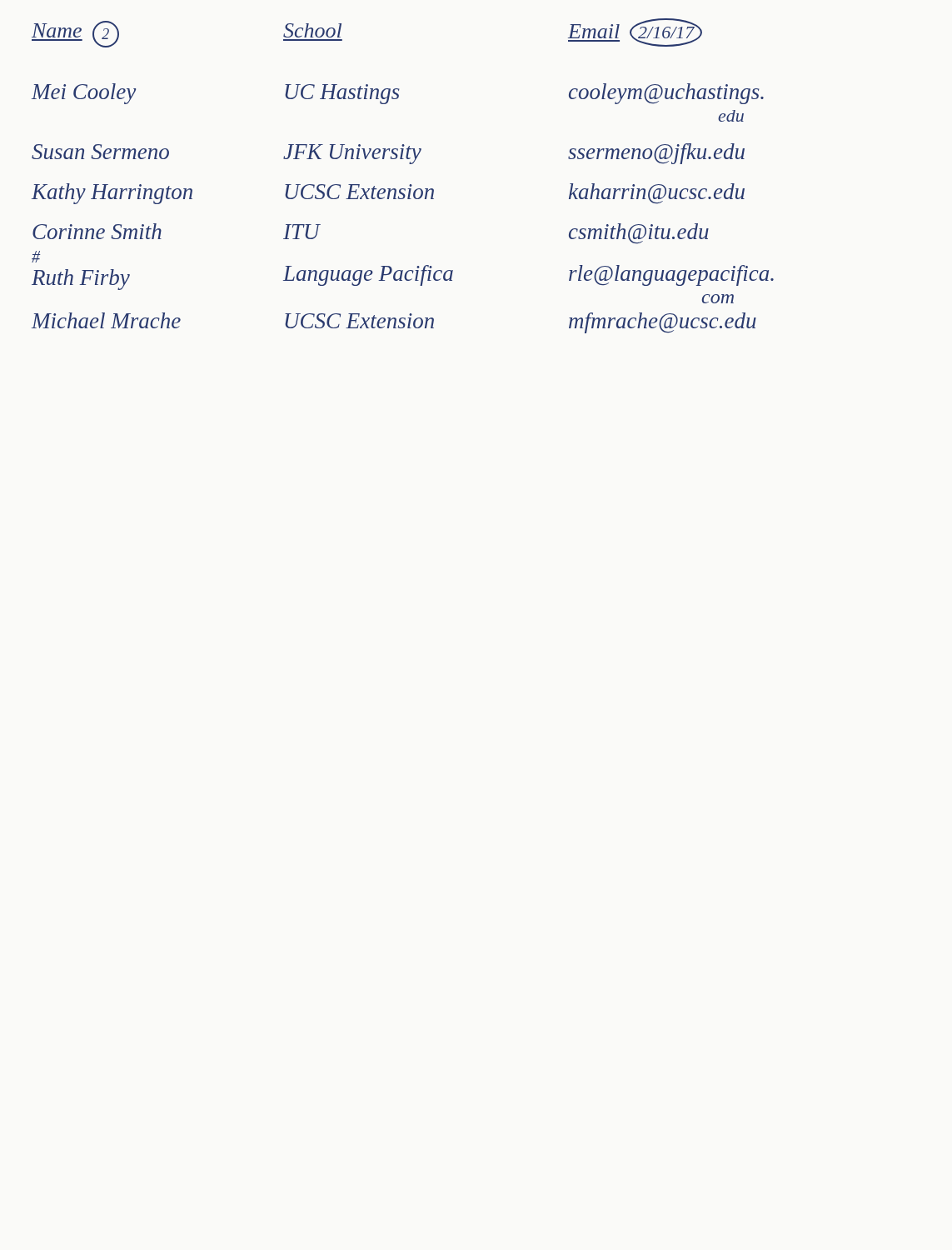The height and width of the screenshot is (1250, 952).
Task: Select the element starting "UC Hastings"
Action: click(342, 92)
